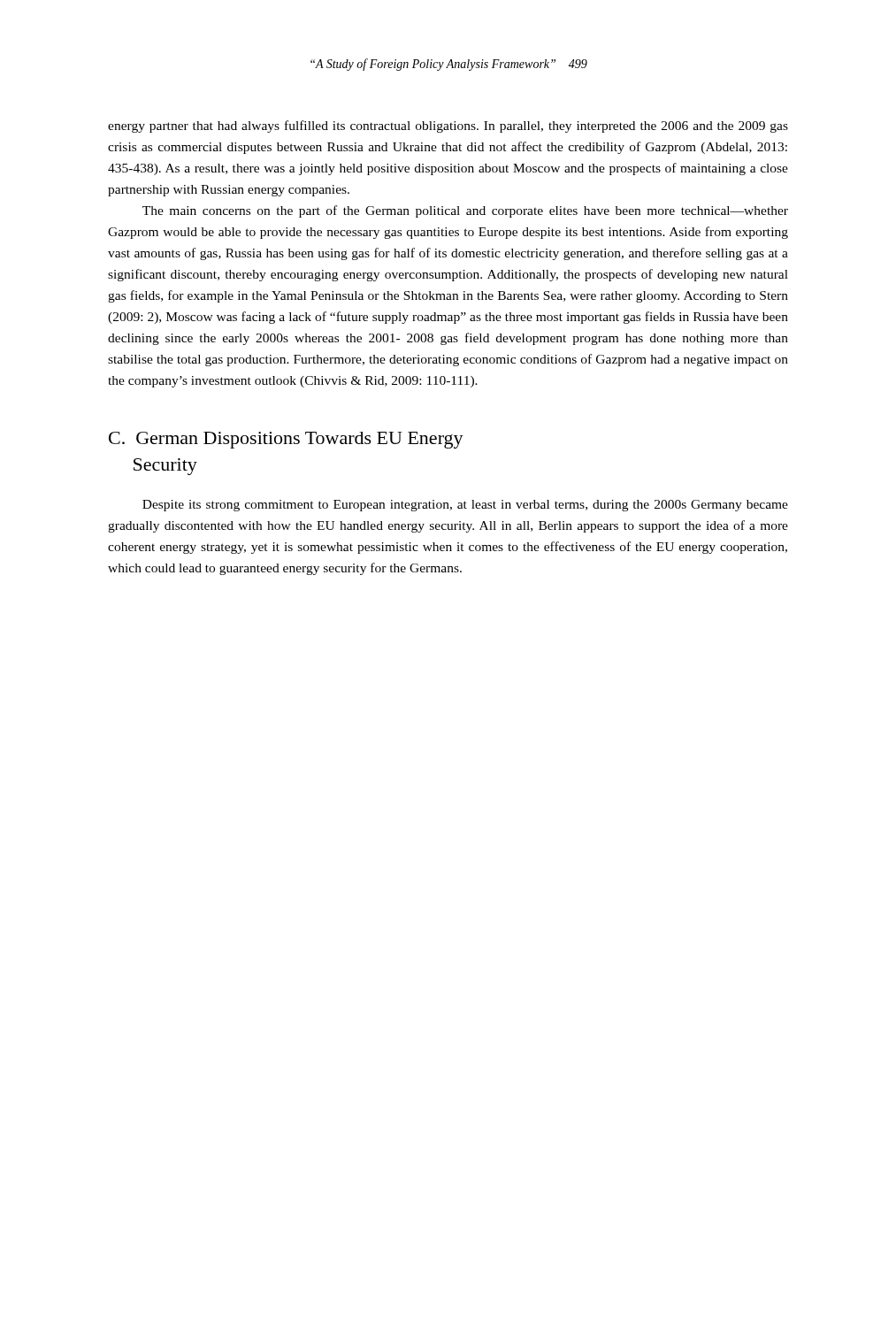Select the passage starting "The main concerns on the"
This screenshot has width=896, height=1327.
pyautogui.click(x=448, y=296)
